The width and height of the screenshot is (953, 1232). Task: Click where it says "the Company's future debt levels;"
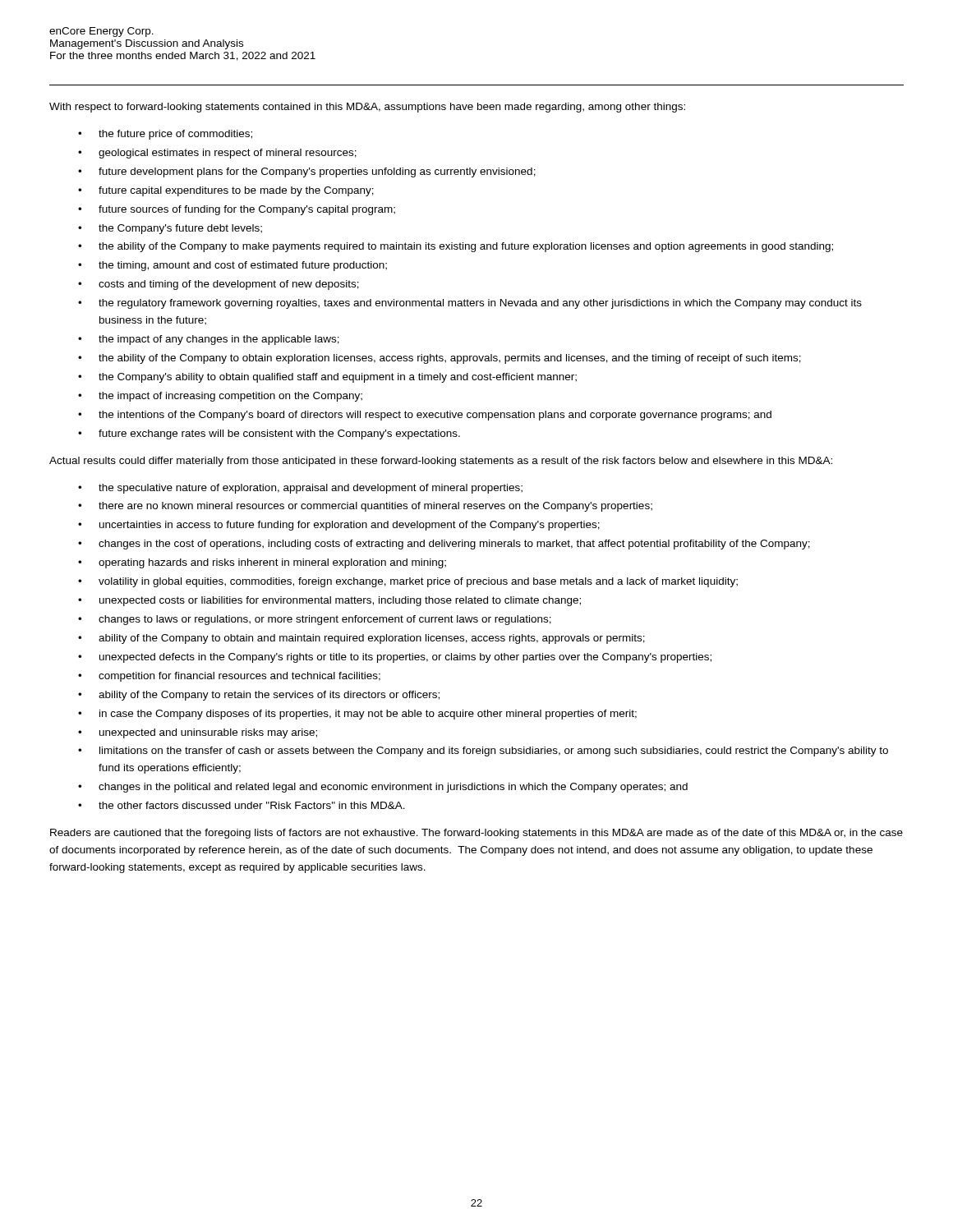(181, 228)
